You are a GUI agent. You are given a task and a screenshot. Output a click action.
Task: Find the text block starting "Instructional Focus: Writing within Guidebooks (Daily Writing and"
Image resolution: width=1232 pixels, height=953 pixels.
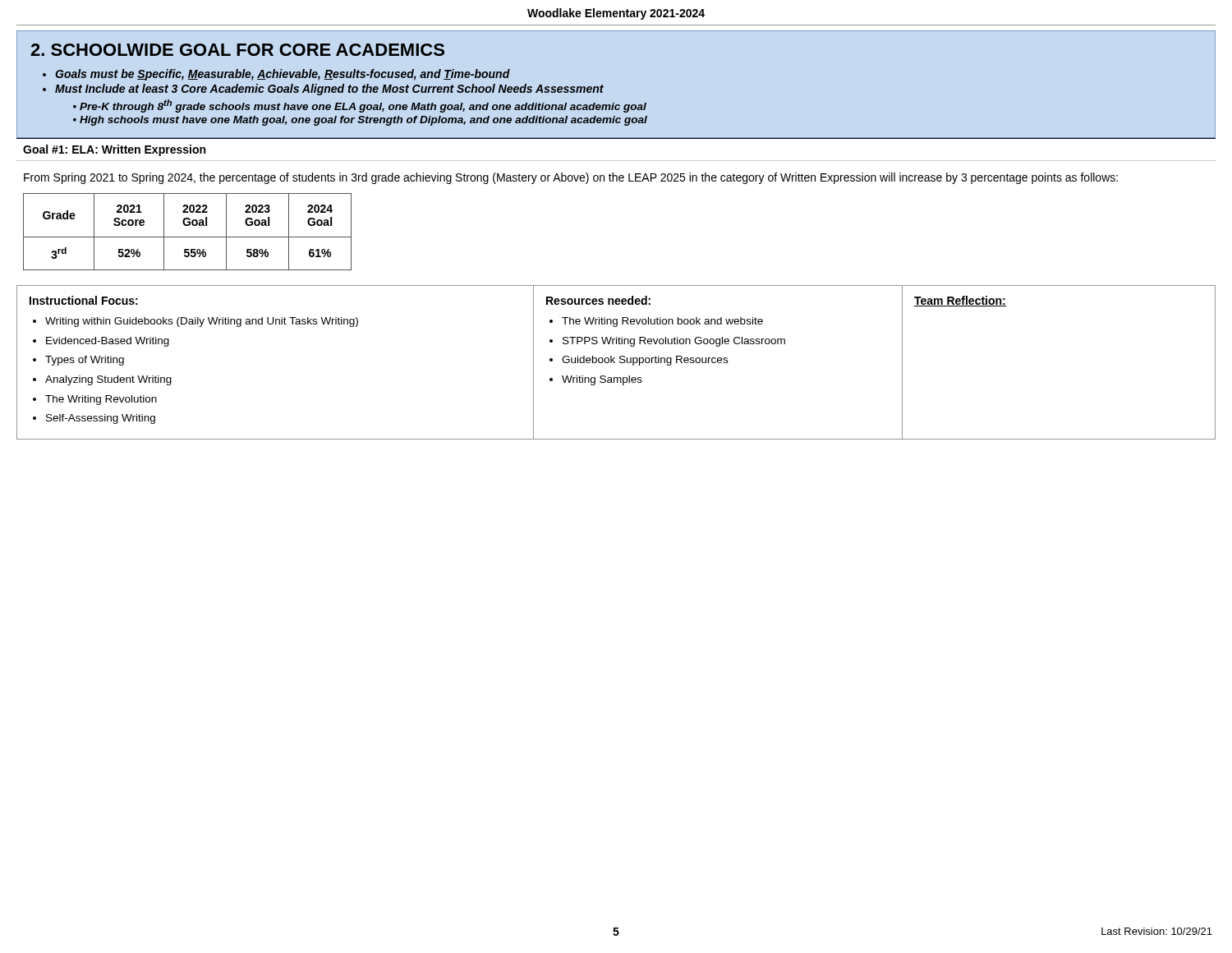coord(84,300)
